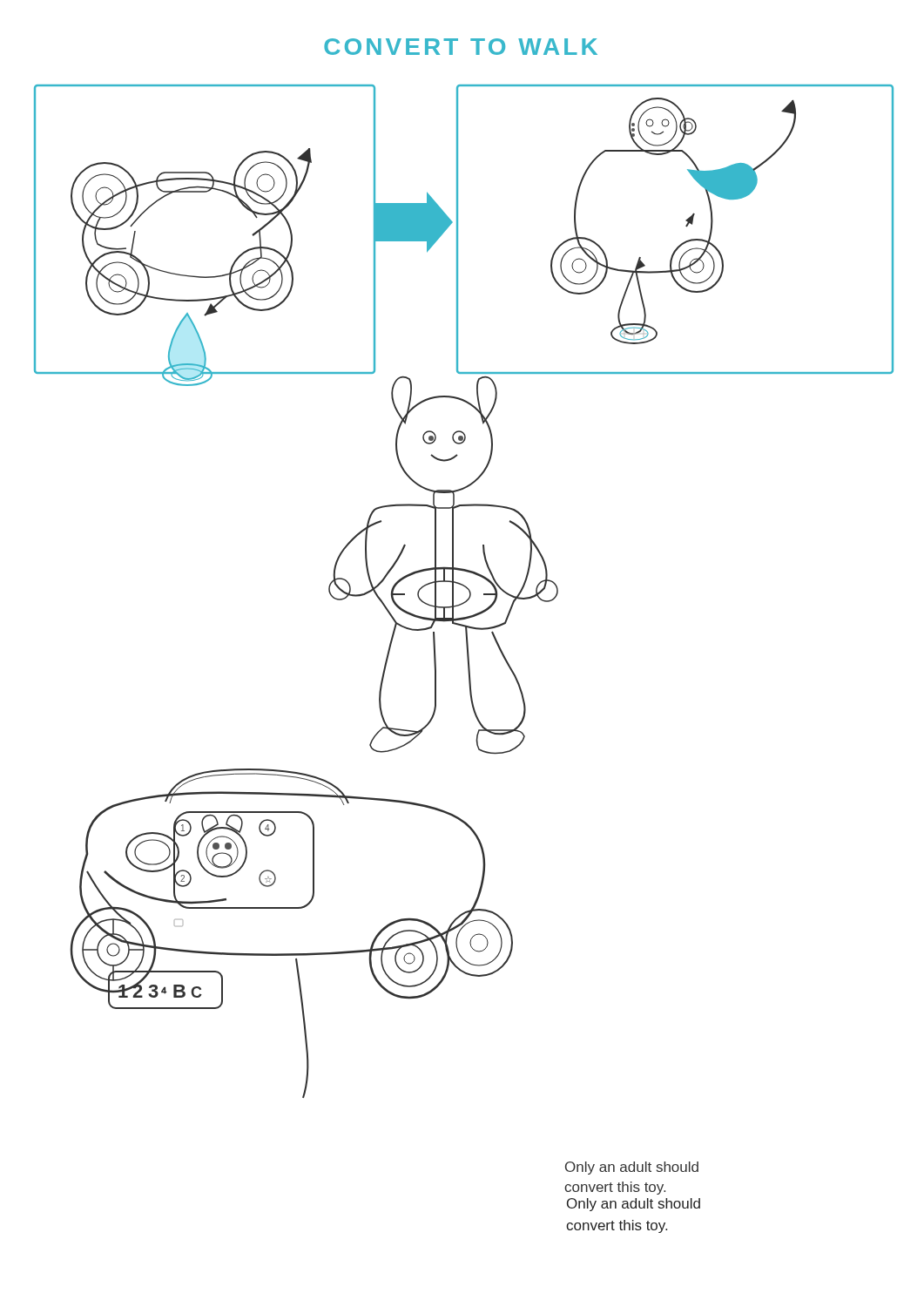
Task: Locate the passage starting "CONVERT TO WALK"
Action: tap(462, 47)
